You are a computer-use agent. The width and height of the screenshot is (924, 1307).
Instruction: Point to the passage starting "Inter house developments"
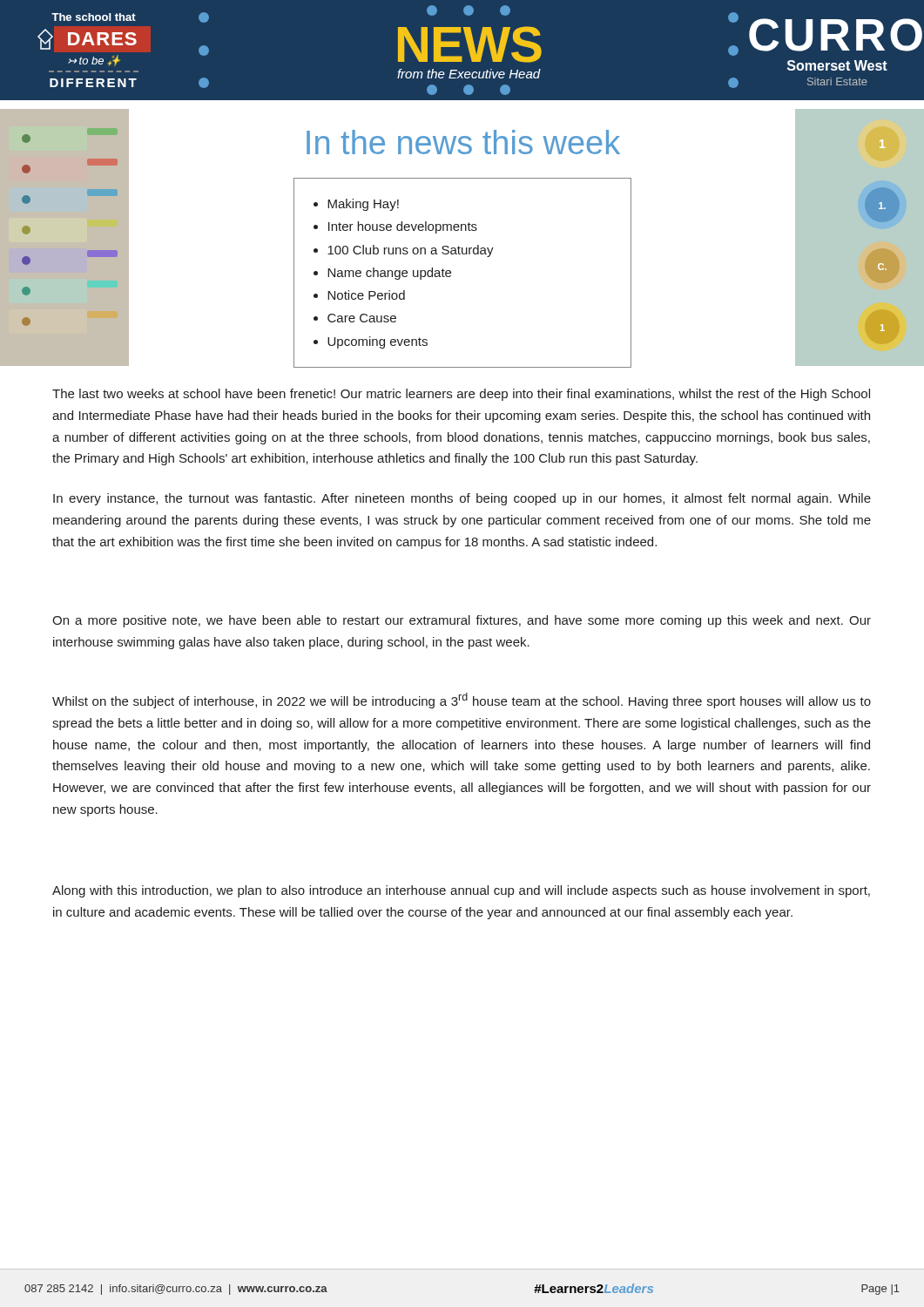pyautogui.click(x=402, y=226)
